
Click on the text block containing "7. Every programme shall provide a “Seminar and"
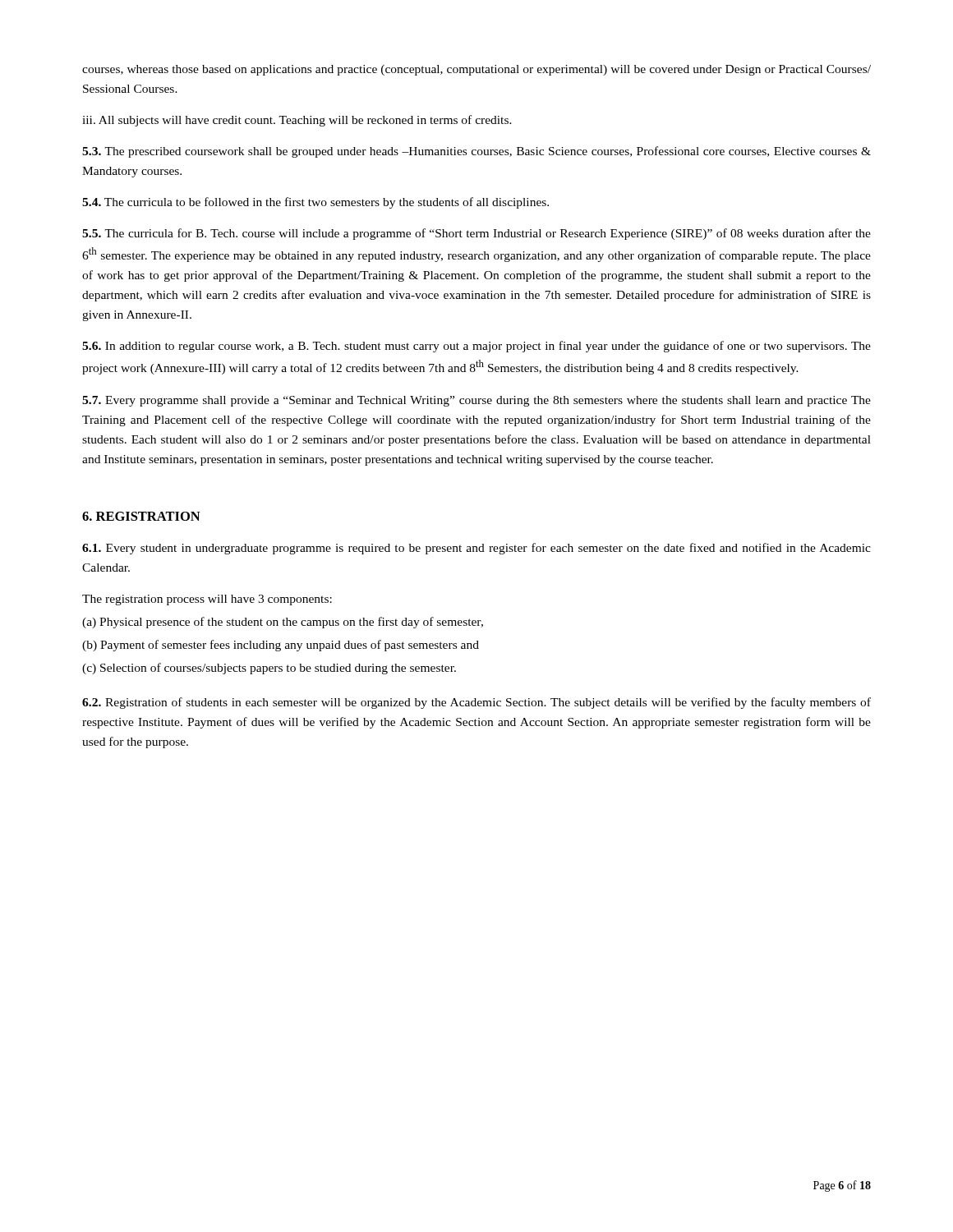coord(476,429)
